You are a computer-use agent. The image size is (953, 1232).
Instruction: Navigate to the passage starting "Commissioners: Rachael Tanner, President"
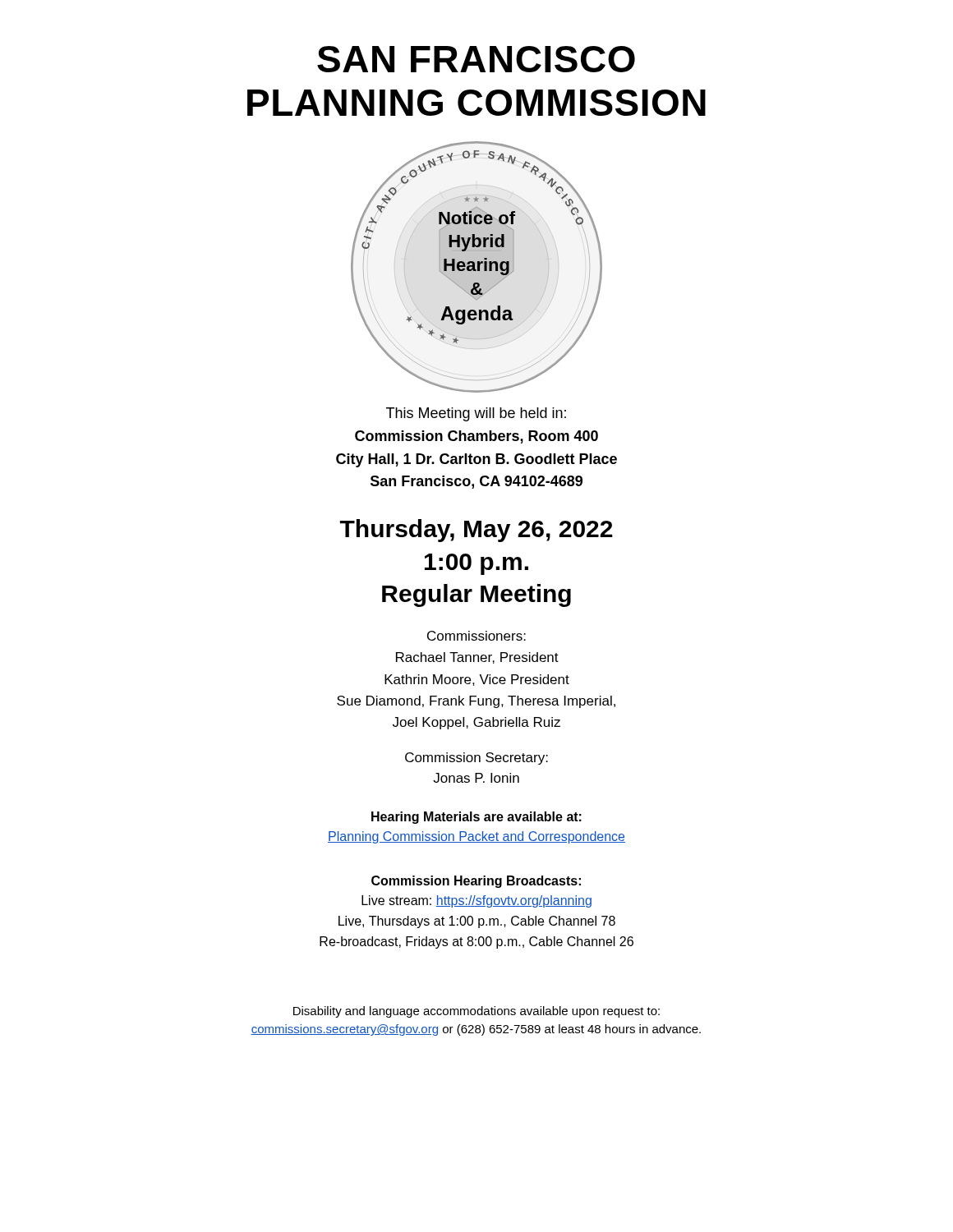[x=476, y=679]
